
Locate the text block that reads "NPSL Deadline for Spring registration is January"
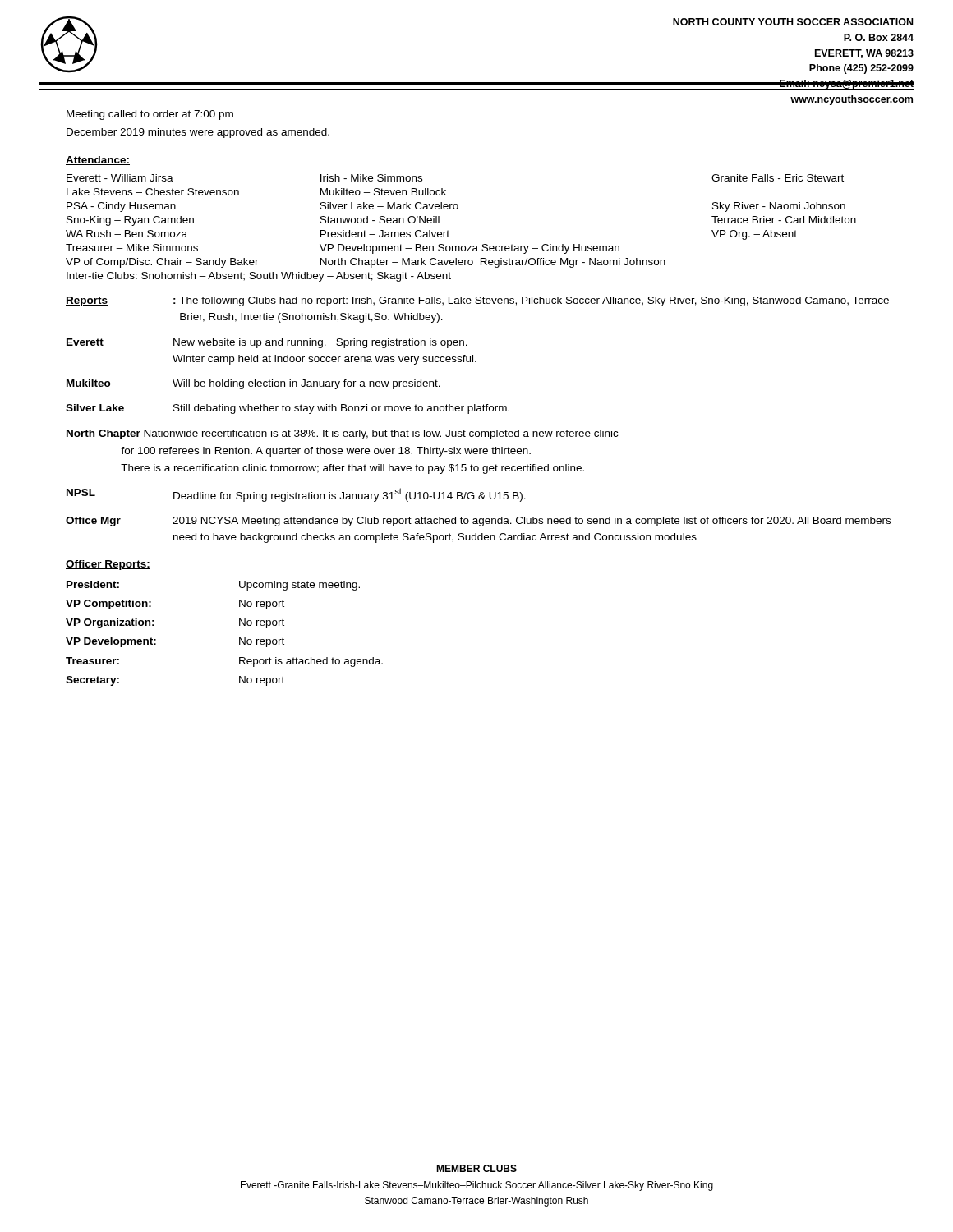[485, 495]
